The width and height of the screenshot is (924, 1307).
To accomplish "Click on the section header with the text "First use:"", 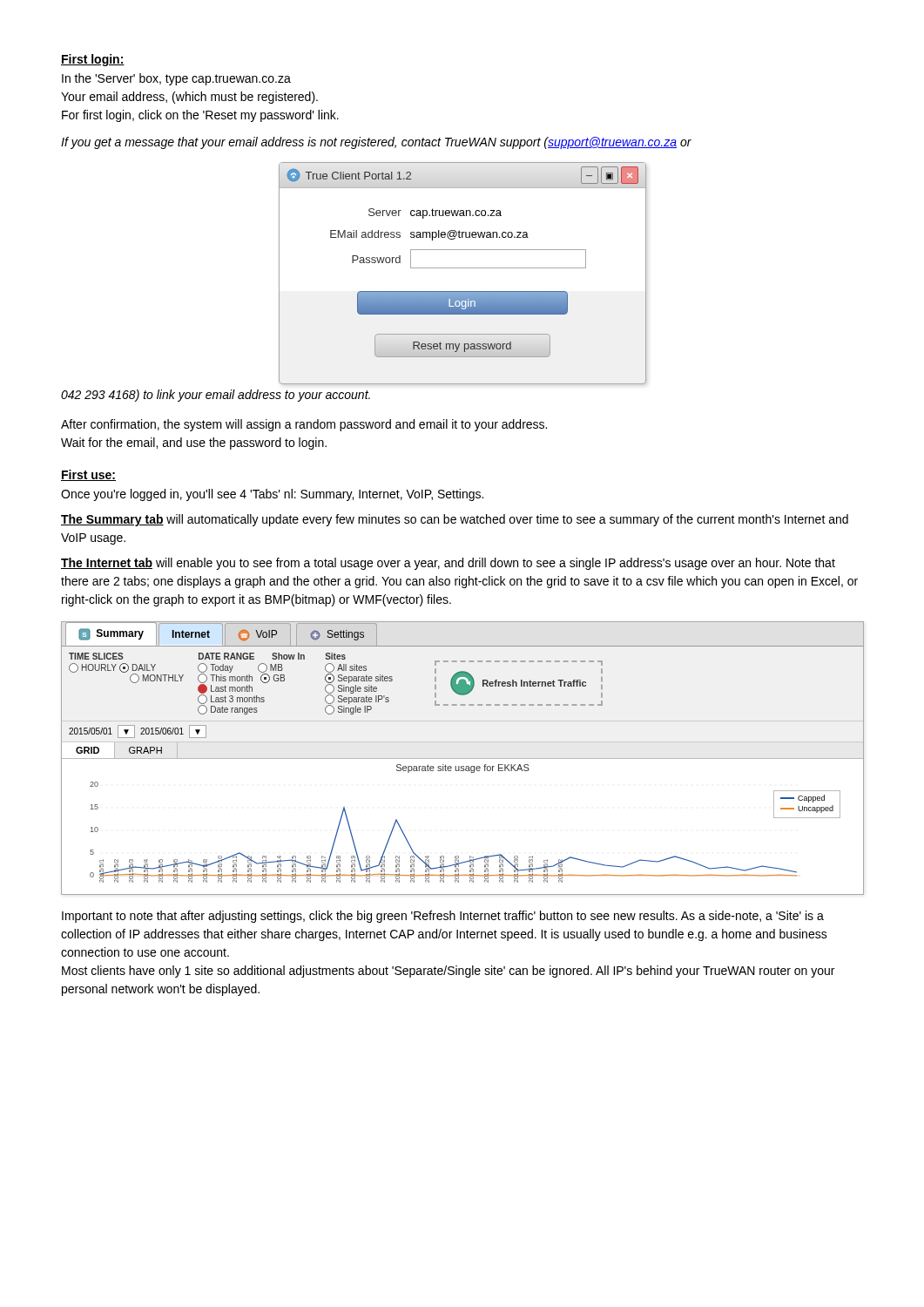I will pos(88,475).
